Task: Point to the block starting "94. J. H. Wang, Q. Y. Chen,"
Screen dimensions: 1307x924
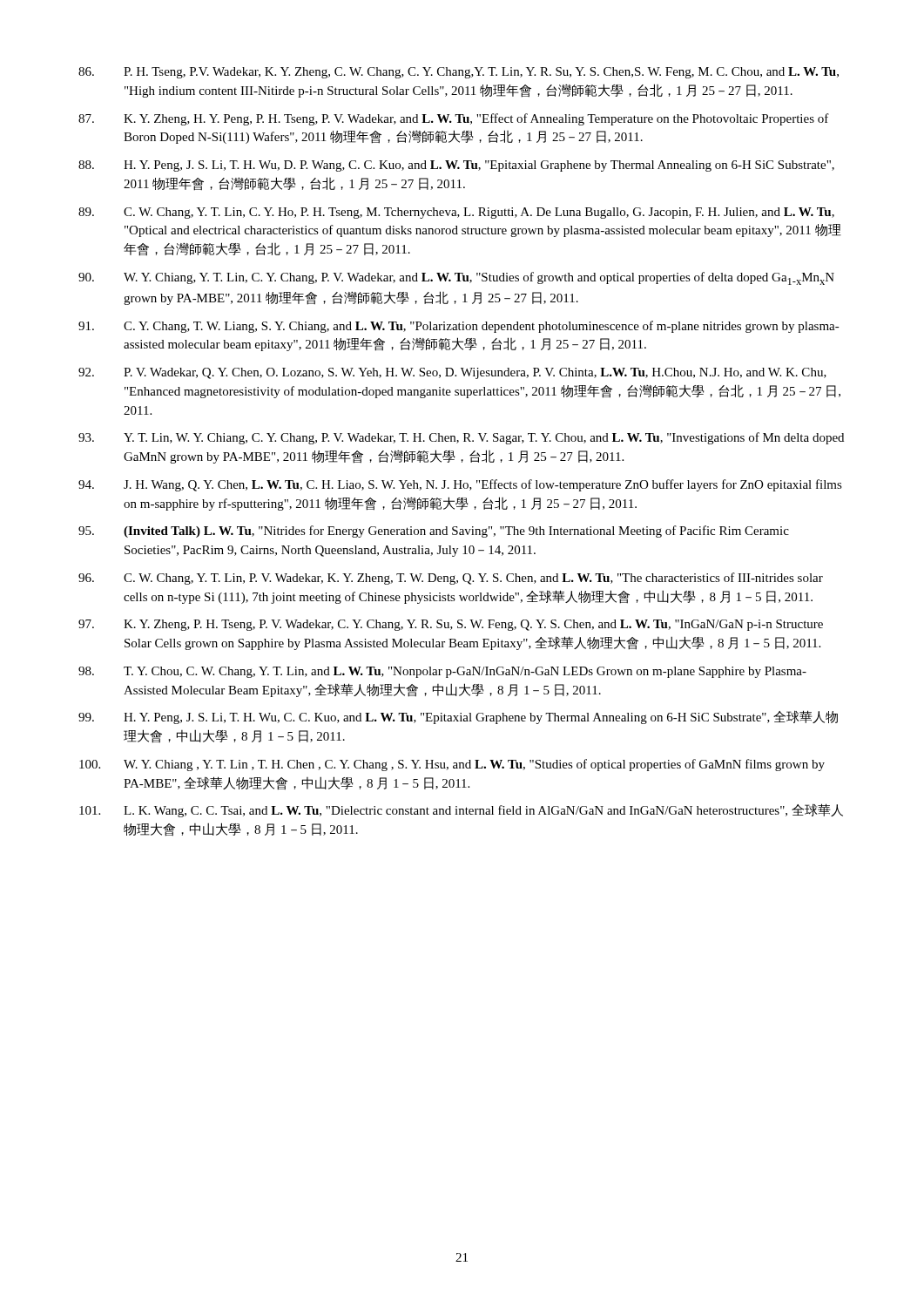Action: pyautogui.click(x=462, y=495)
